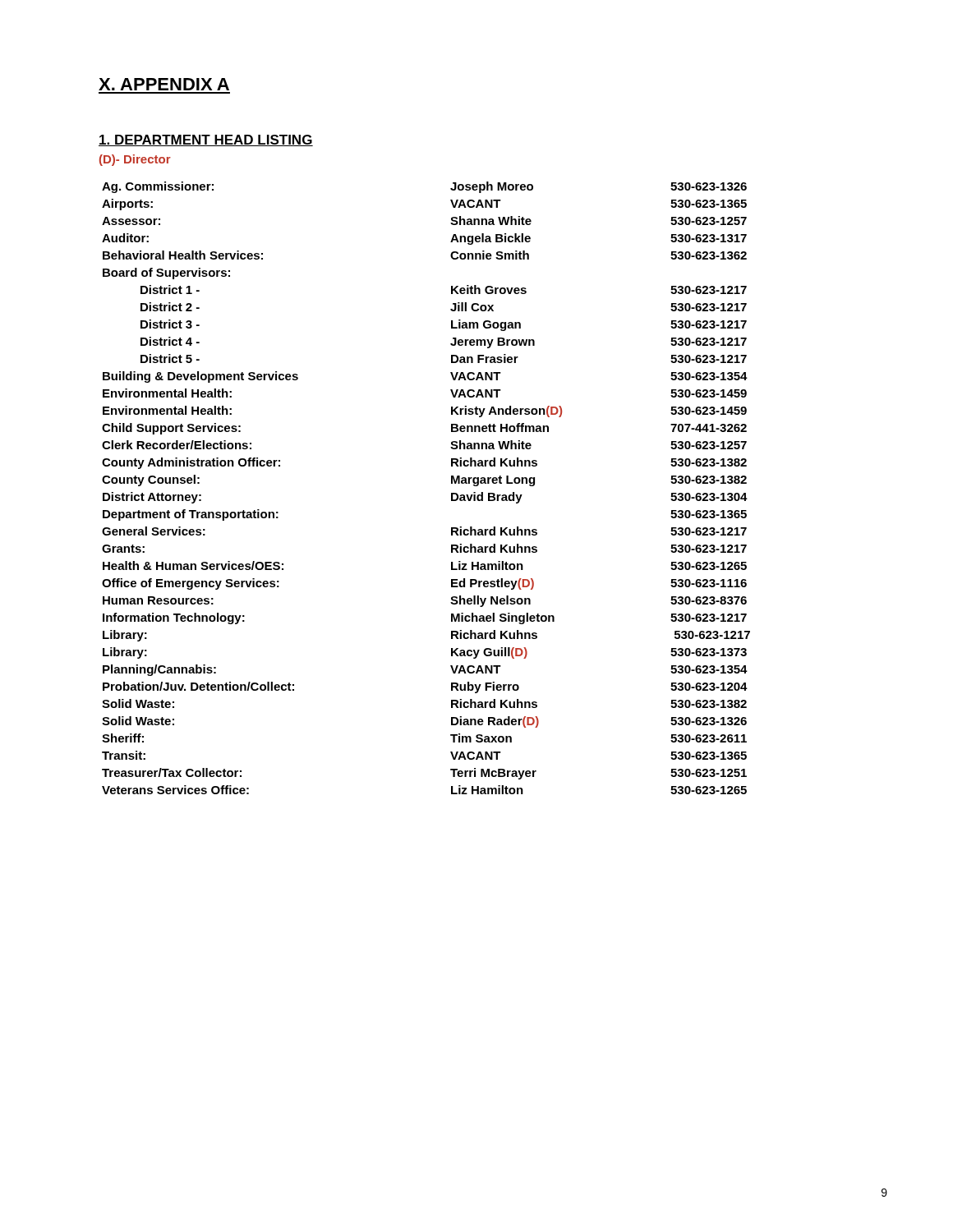
Task: Navigate to the element starting "X. APPENDIX A"
Action: [164, 84]
